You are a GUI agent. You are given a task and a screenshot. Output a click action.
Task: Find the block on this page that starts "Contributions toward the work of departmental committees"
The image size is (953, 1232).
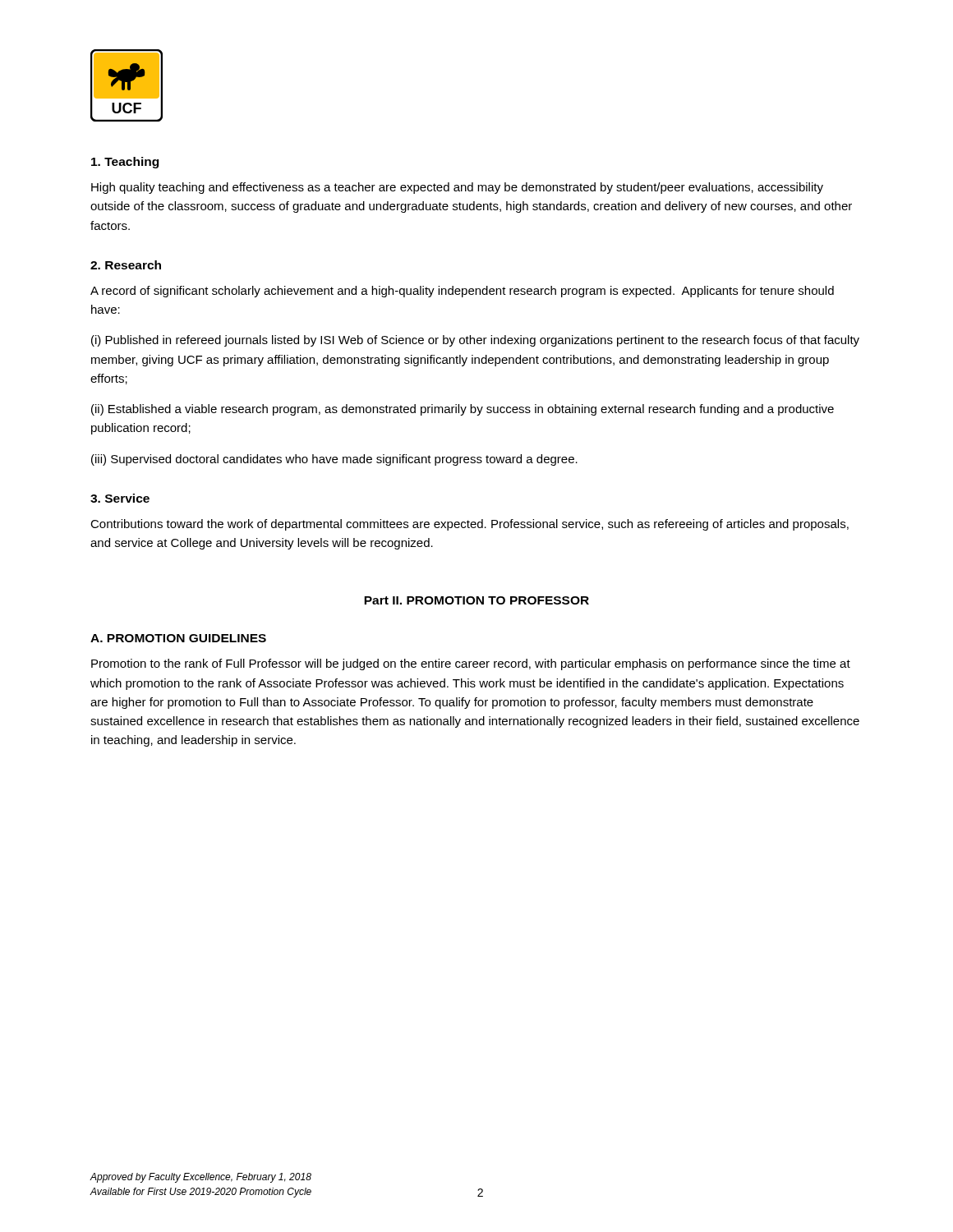point(470,533)
